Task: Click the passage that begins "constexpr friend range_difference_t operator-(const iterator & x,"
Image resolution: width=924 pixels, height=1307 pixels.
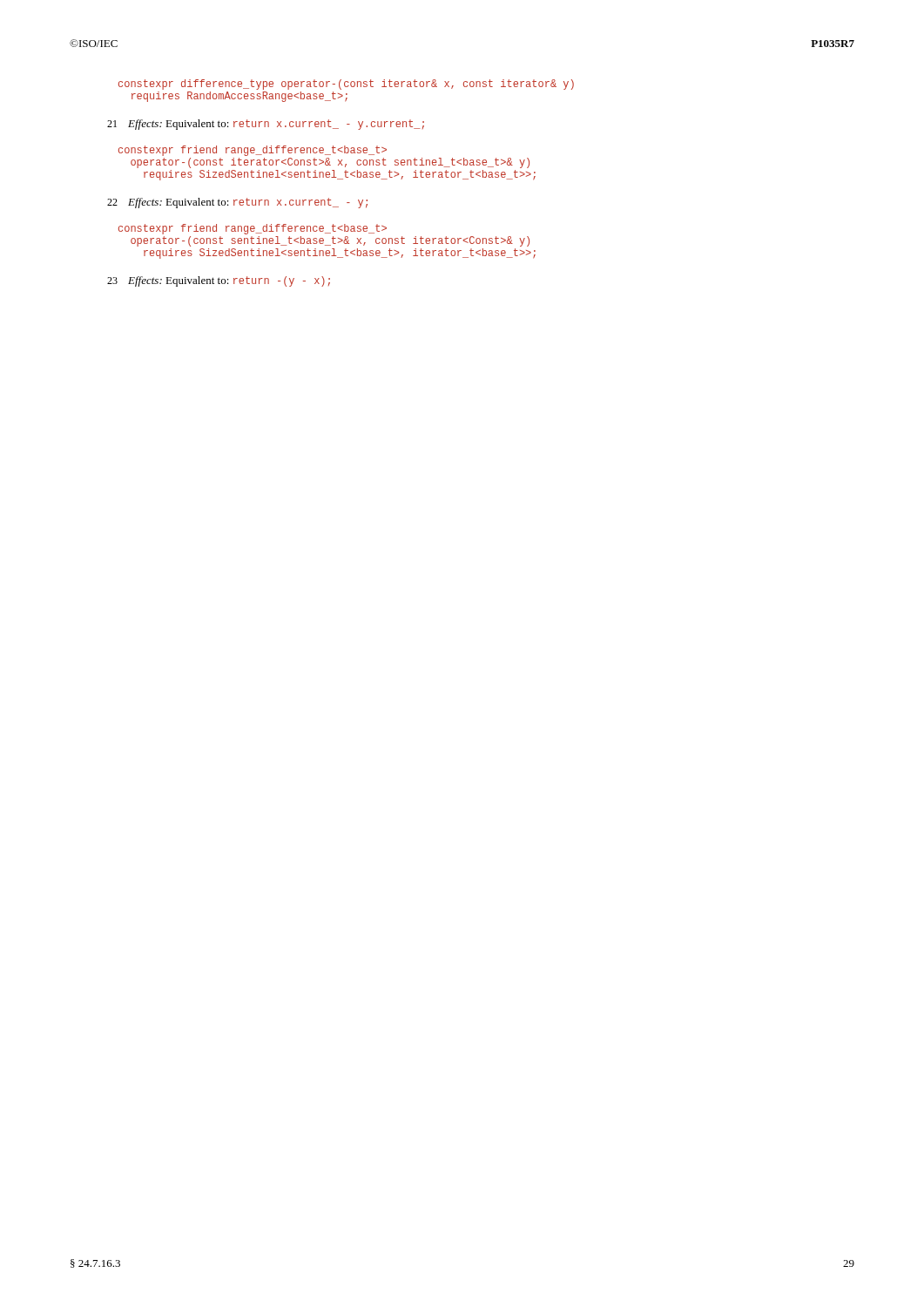Action: [486, 163]
